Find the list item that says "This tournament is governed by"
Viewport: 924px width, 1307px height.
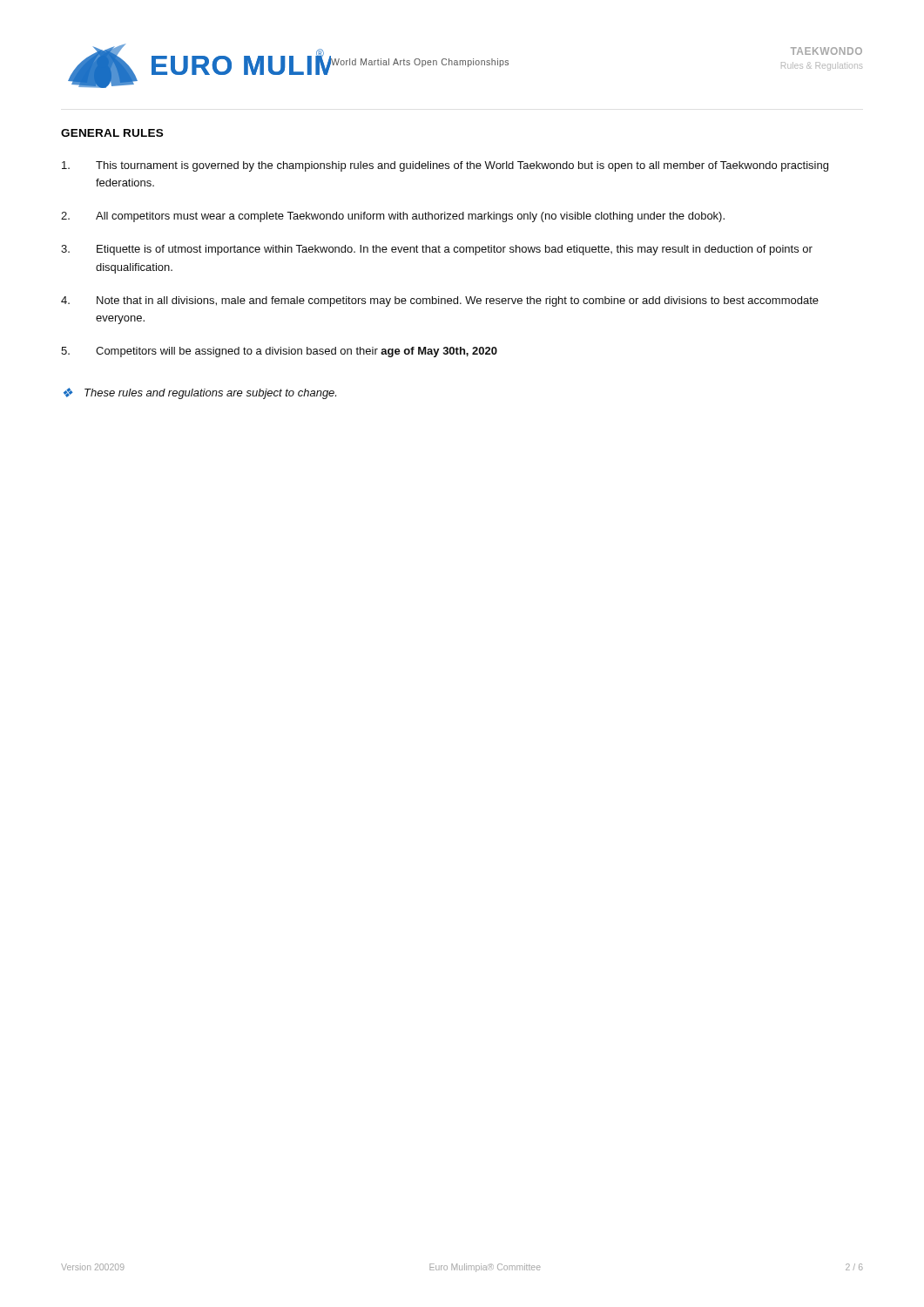click(x=462, y=174)
